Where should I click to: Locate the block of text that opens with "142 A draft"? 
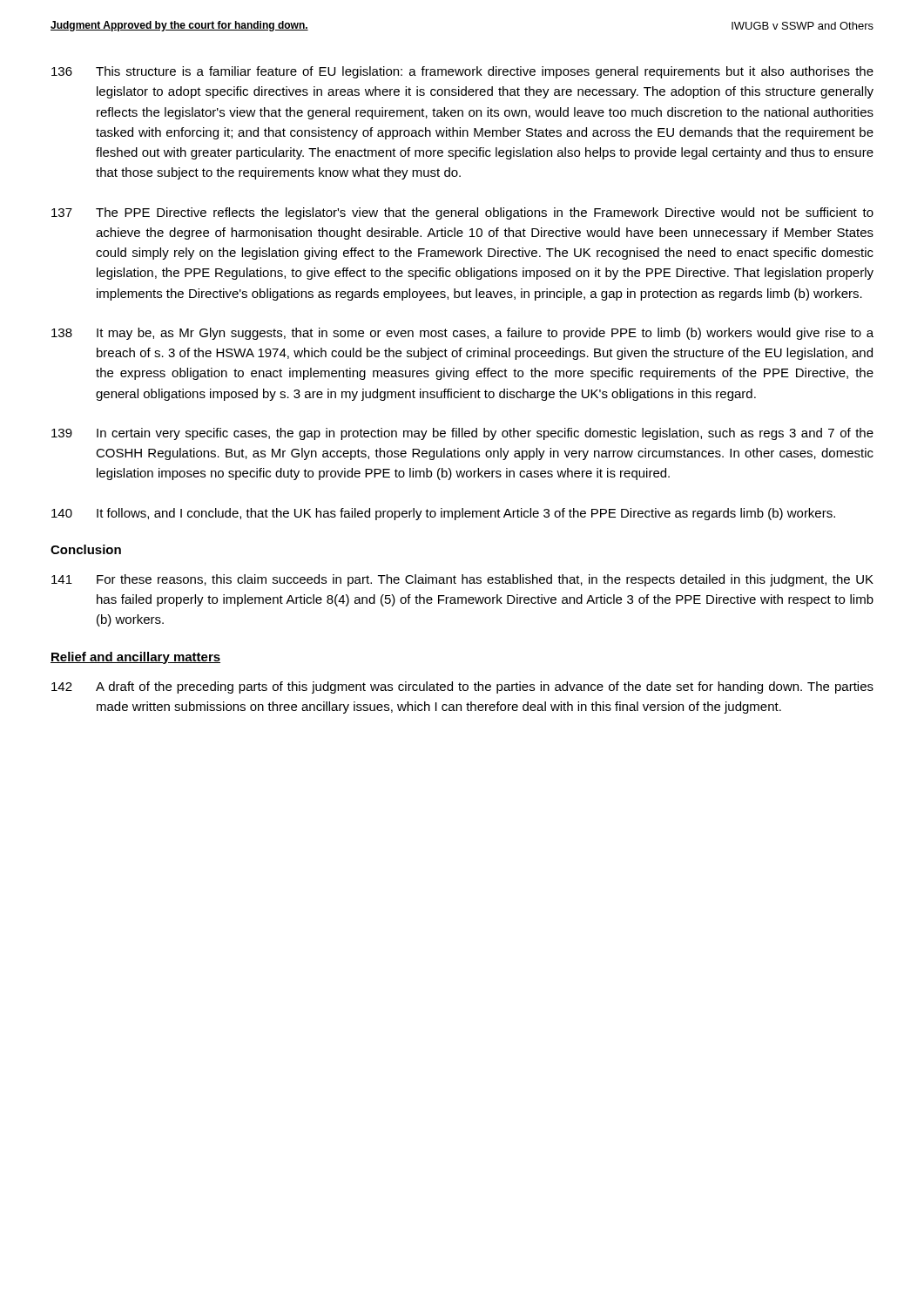[462, 696]
